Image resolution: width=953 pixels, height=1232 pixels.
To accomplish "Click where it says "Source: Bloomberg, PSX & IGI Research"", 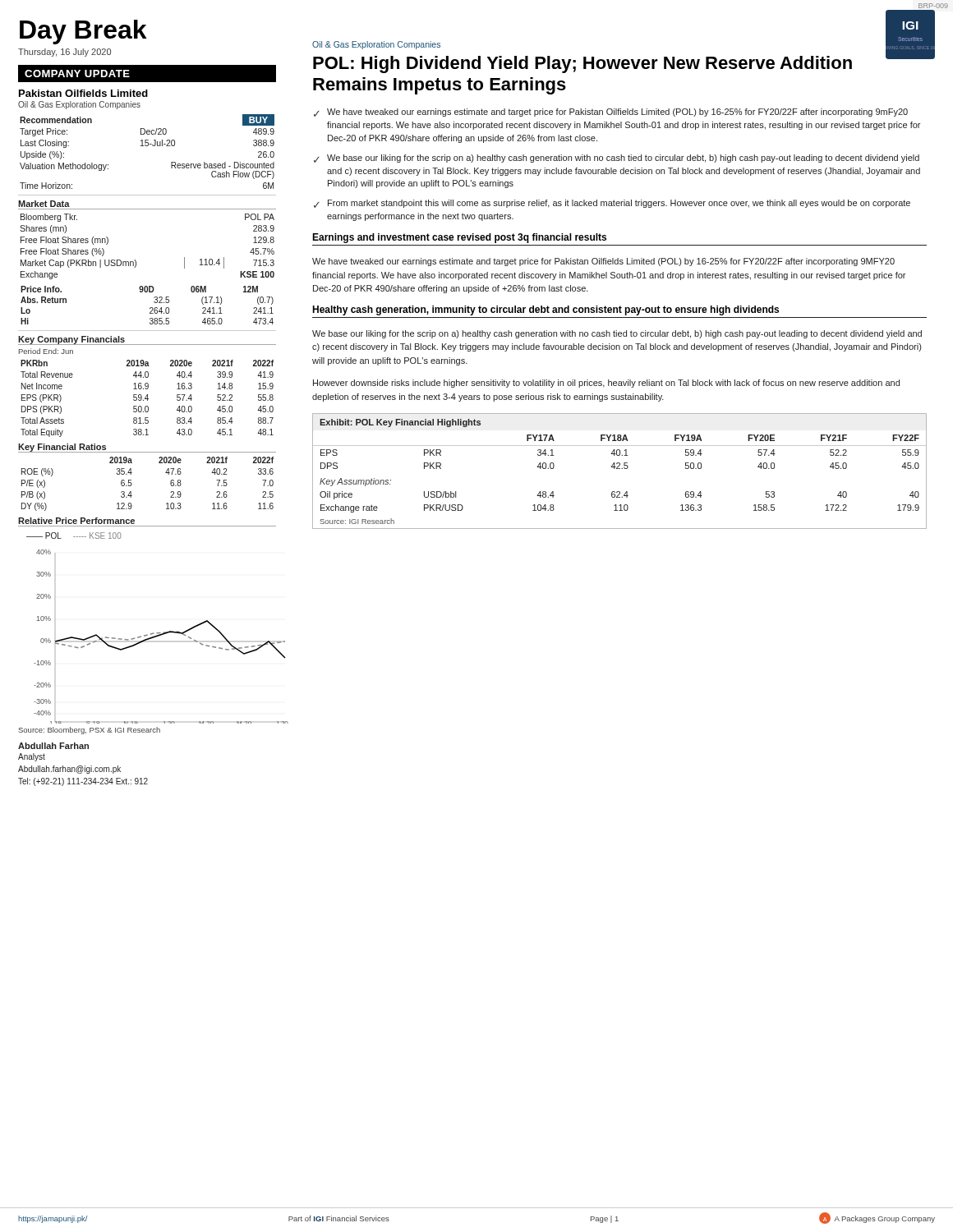I will [147, 730].
